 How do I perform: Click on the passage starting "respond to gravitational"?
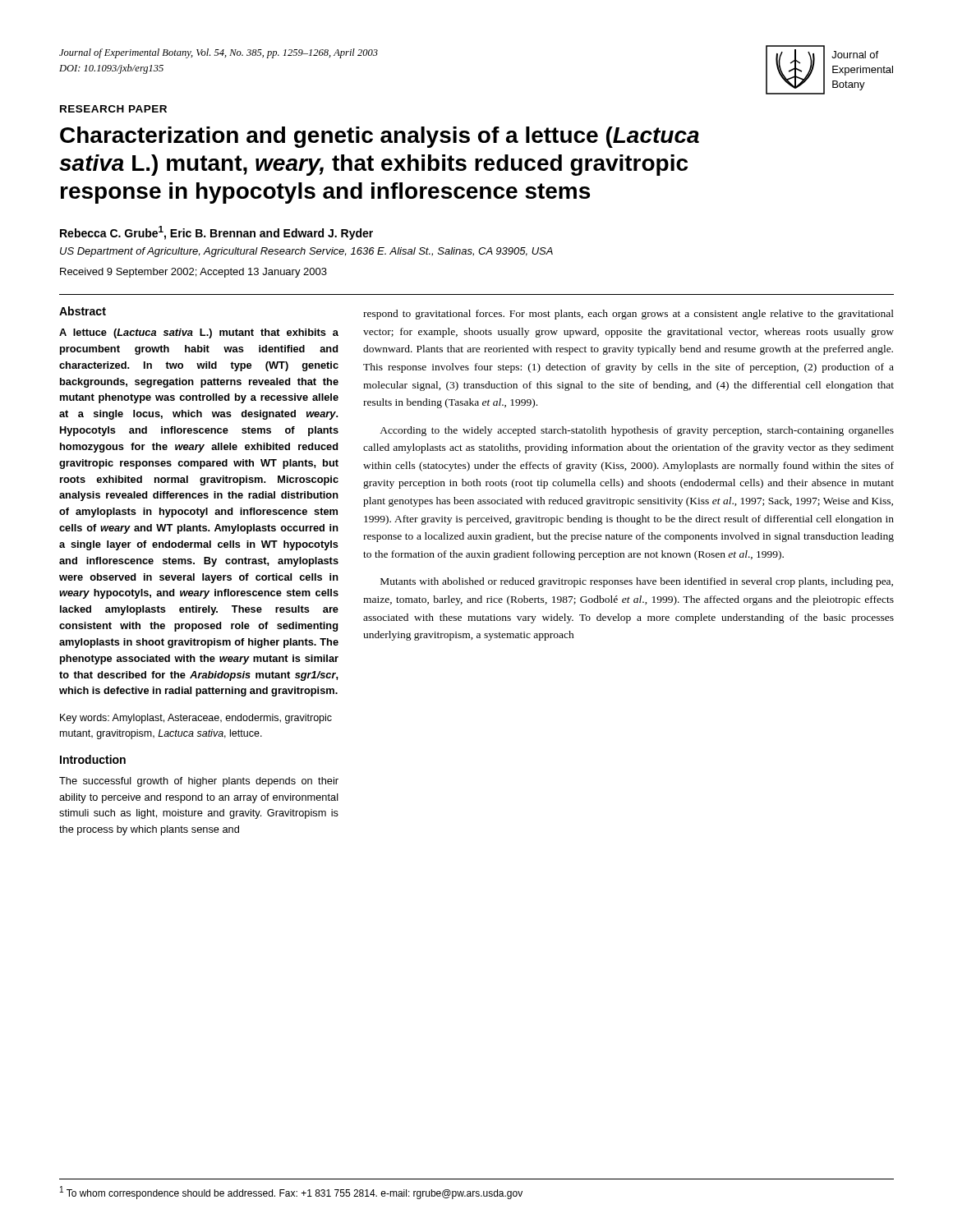click(x=628, y=474)
